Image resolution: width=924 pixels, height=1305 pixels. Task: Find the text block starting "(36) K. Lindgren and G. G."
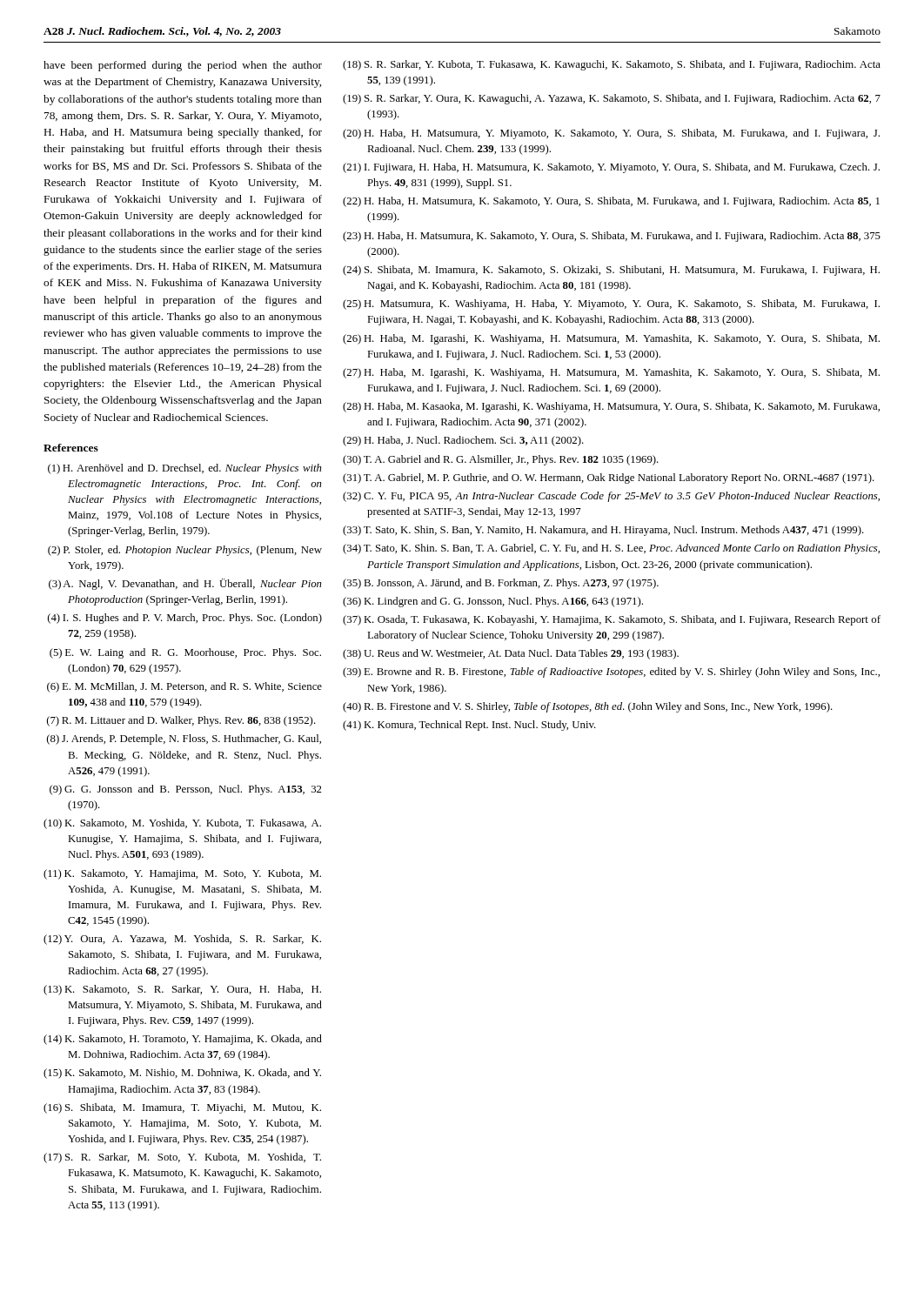(493, 601)
